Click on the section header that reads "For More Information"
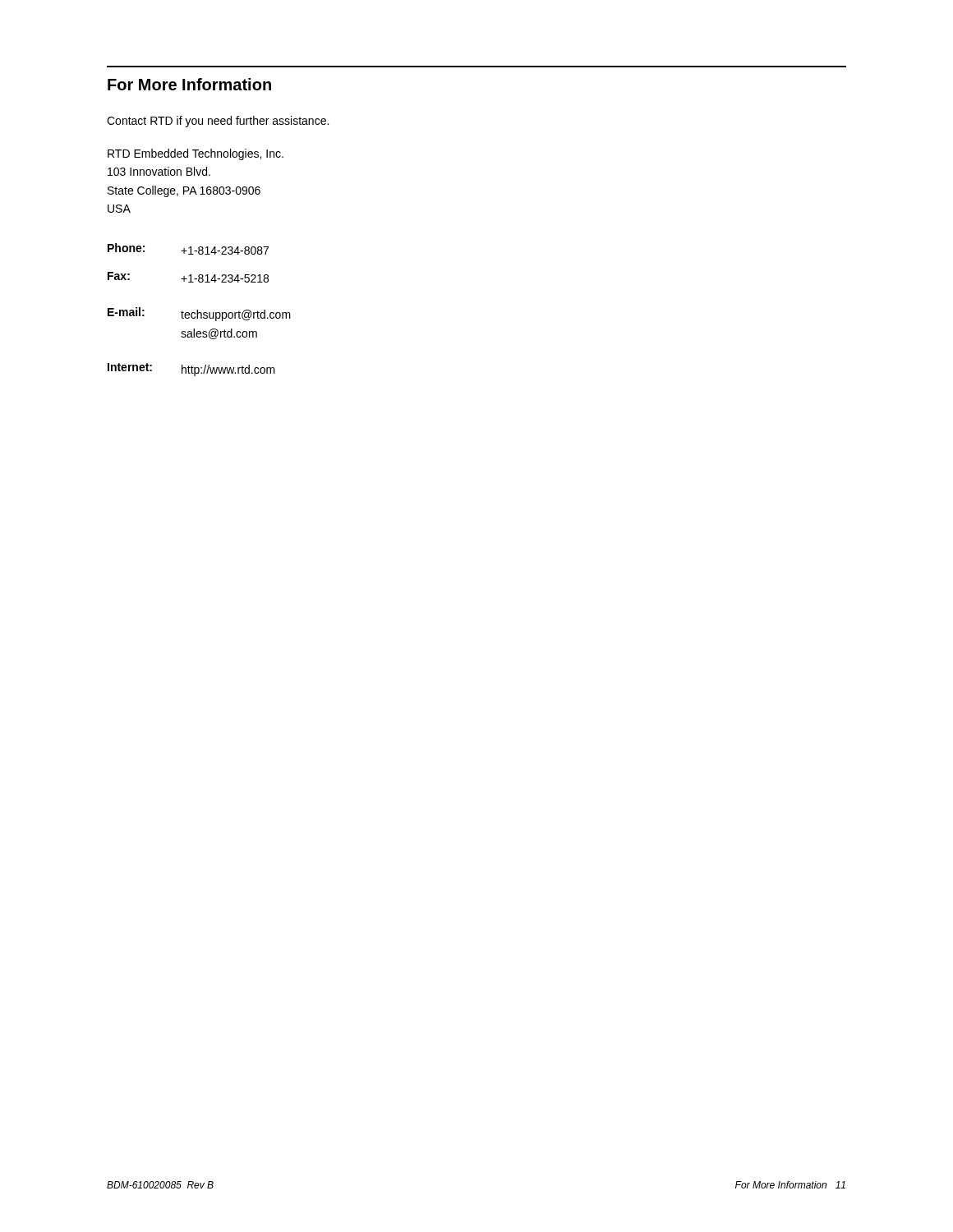The image size is (953, 1232). tap(189, 85)
